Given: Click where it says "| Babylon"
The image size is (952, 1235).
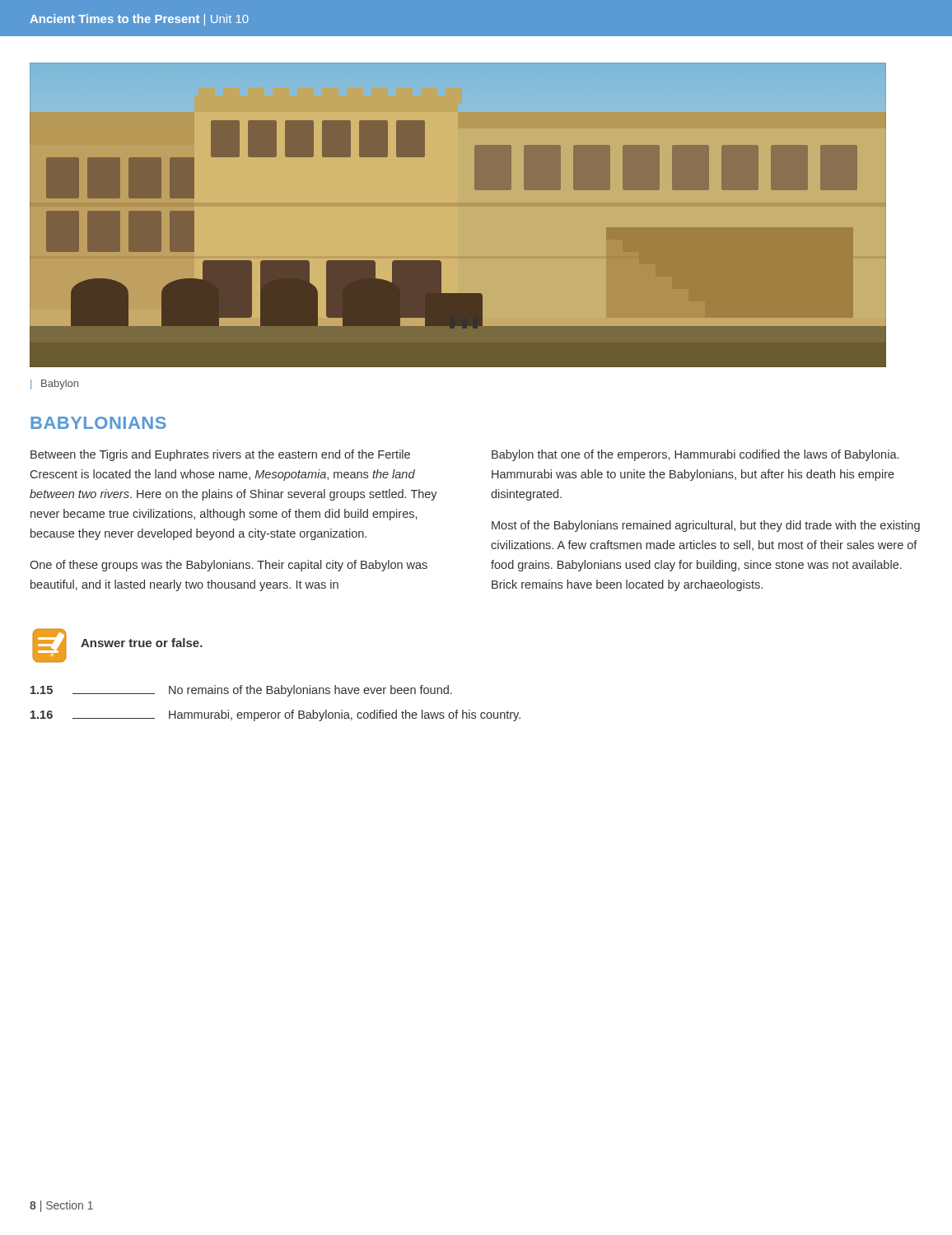Looking at the screenshot, I should point(54,383).
